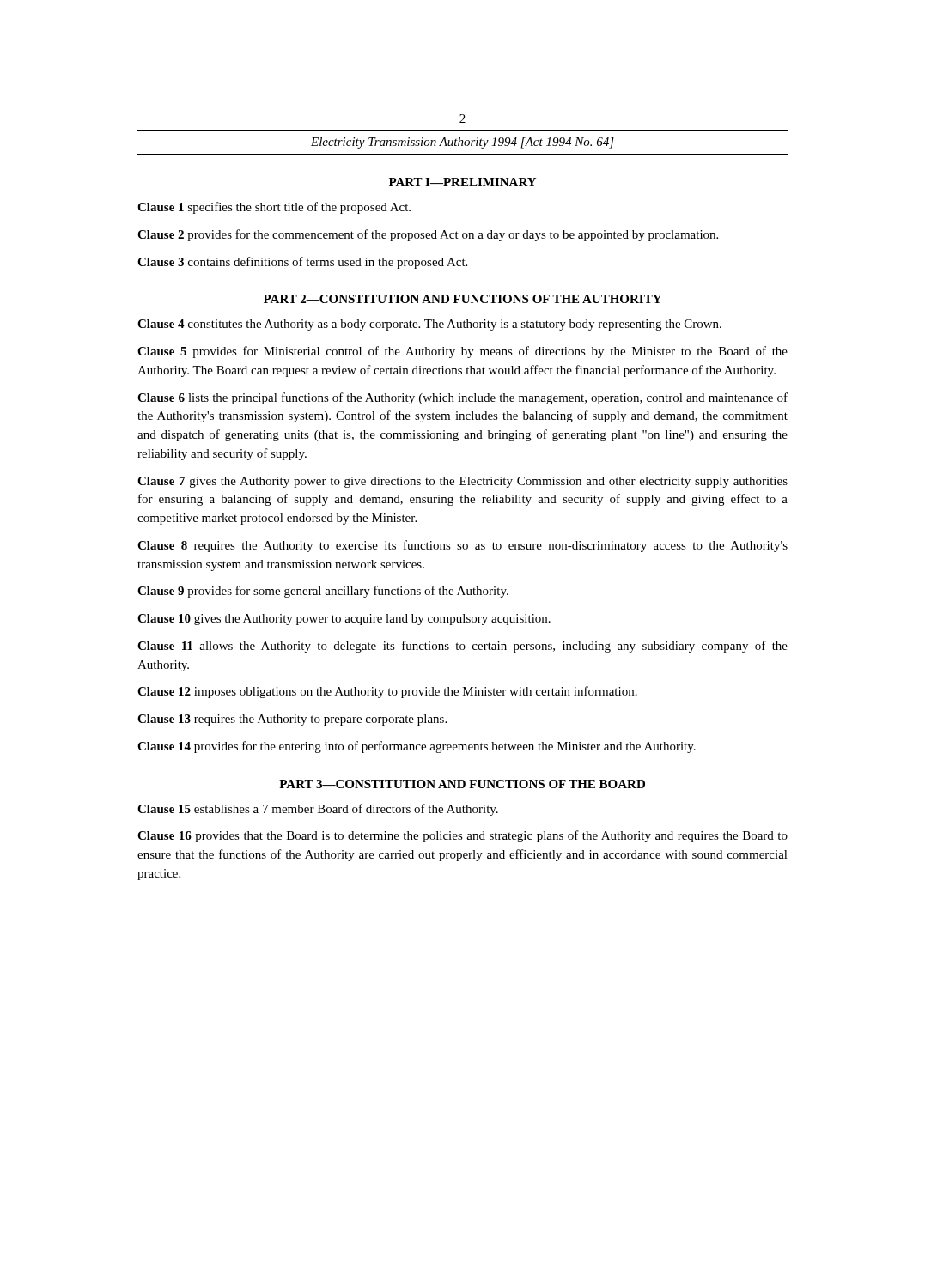The width and height of the screenshot is (925, 1288).
Task: Find the region starting "Clause 12 imposes obligations on the Authority"
Action: (x=388, y=691)
